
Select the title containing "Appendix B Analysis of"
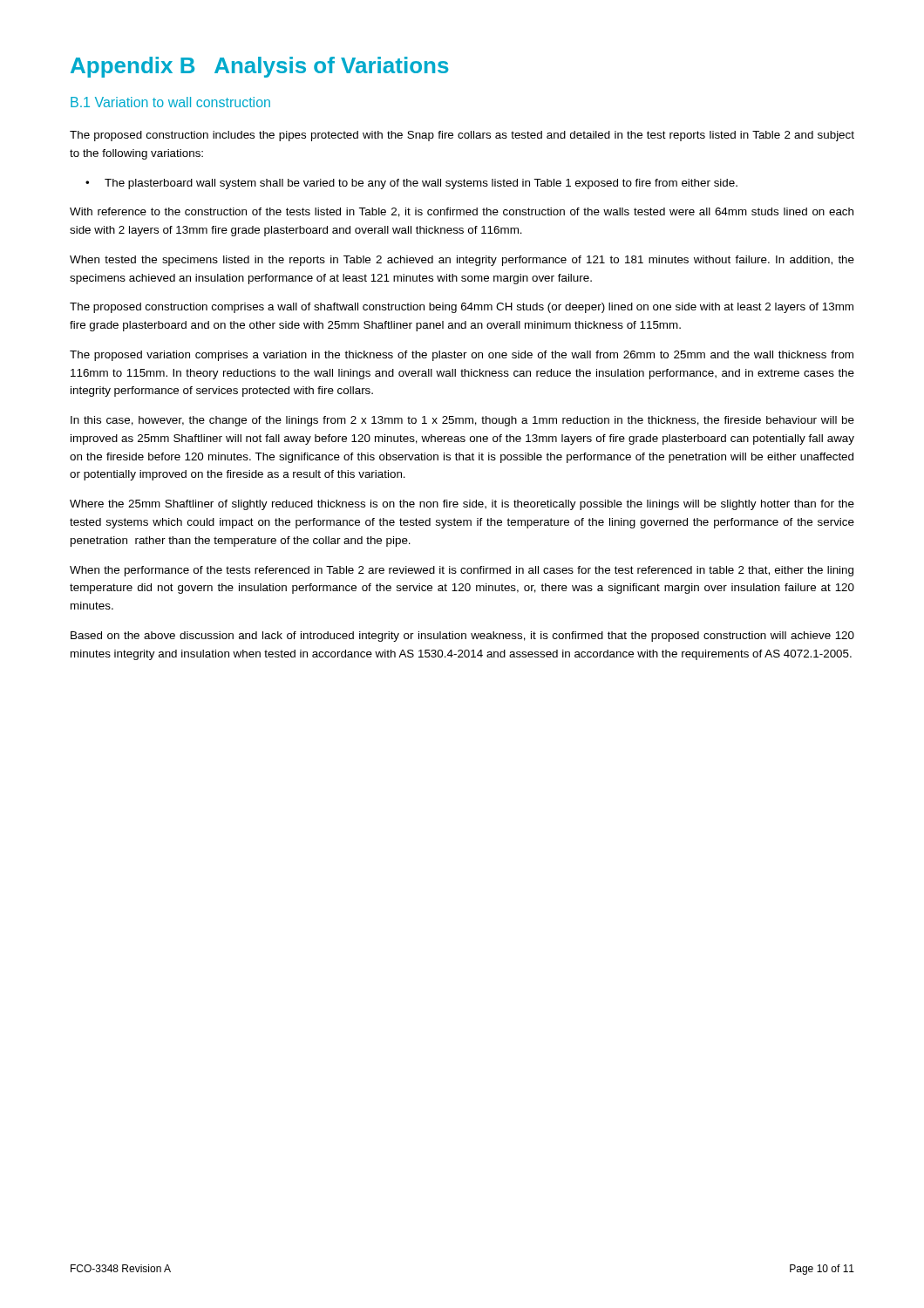coord(260,67)
